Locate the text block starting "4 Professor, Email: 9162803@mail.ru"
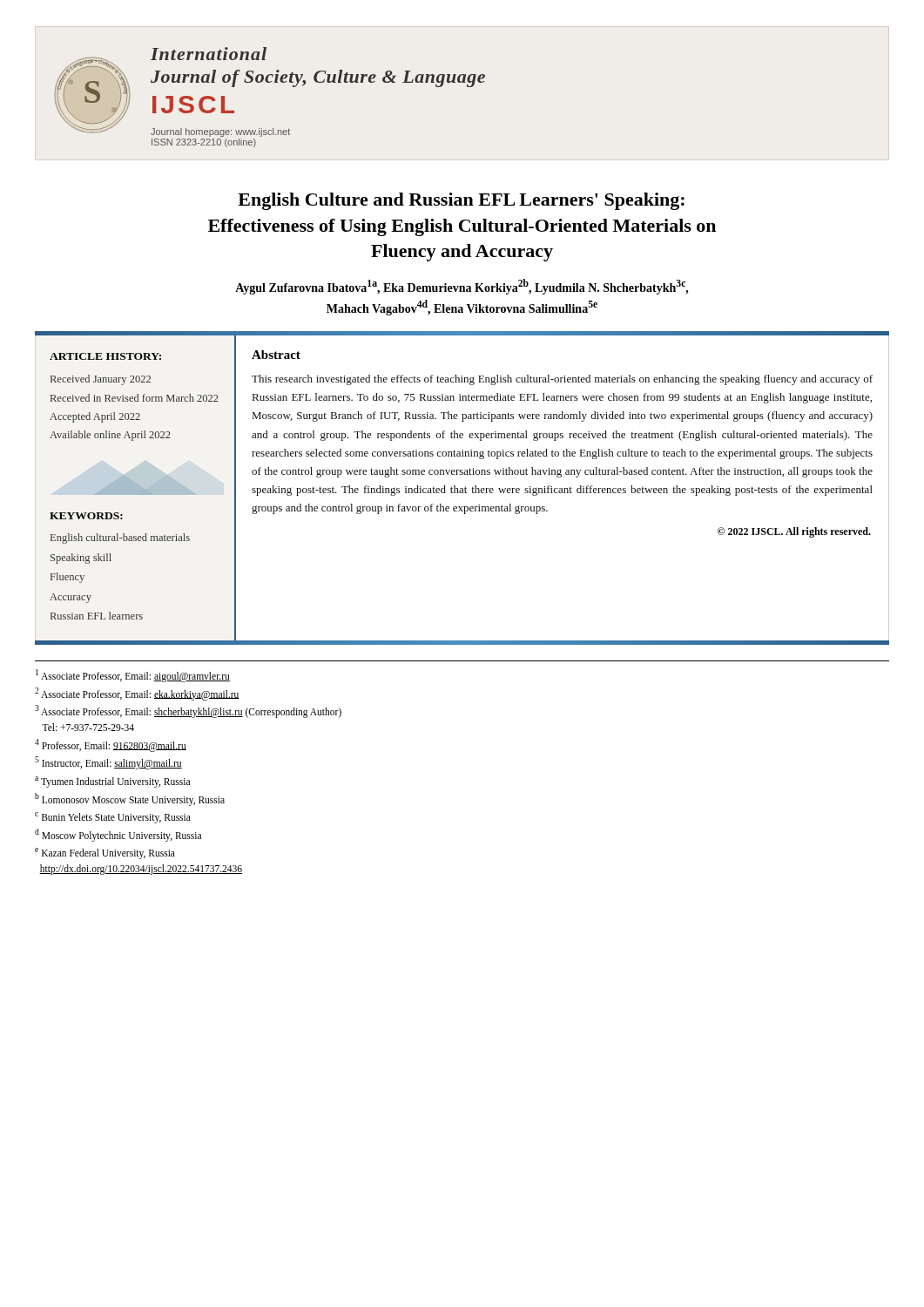This screenshot has width=924, height=1307. pos(110,744)
